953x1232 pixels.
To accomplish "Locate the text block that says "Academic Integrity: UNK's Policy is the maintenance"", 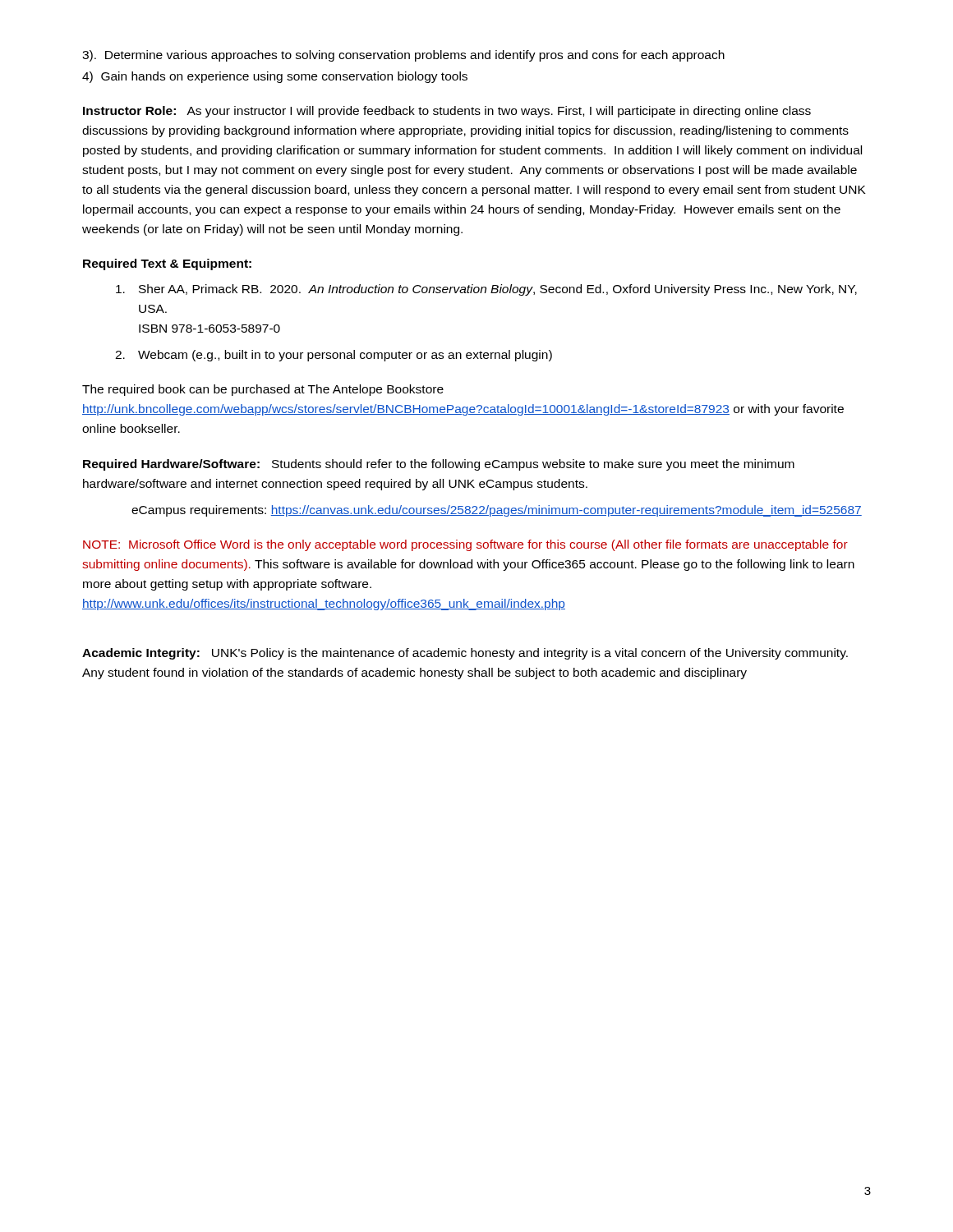I will point(465,662).
